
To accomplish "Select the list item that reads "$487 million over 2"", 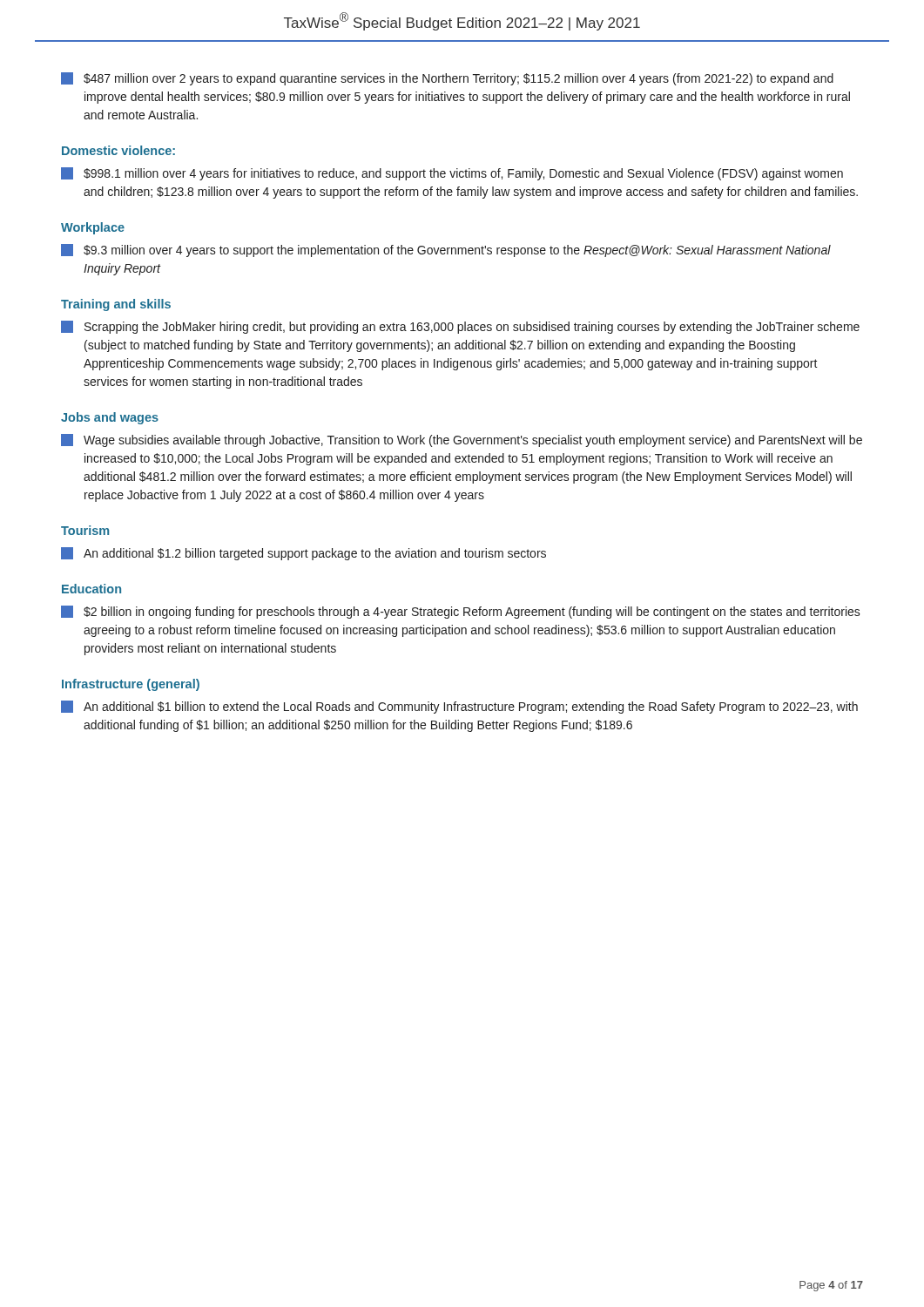I will tap(462, 97).
